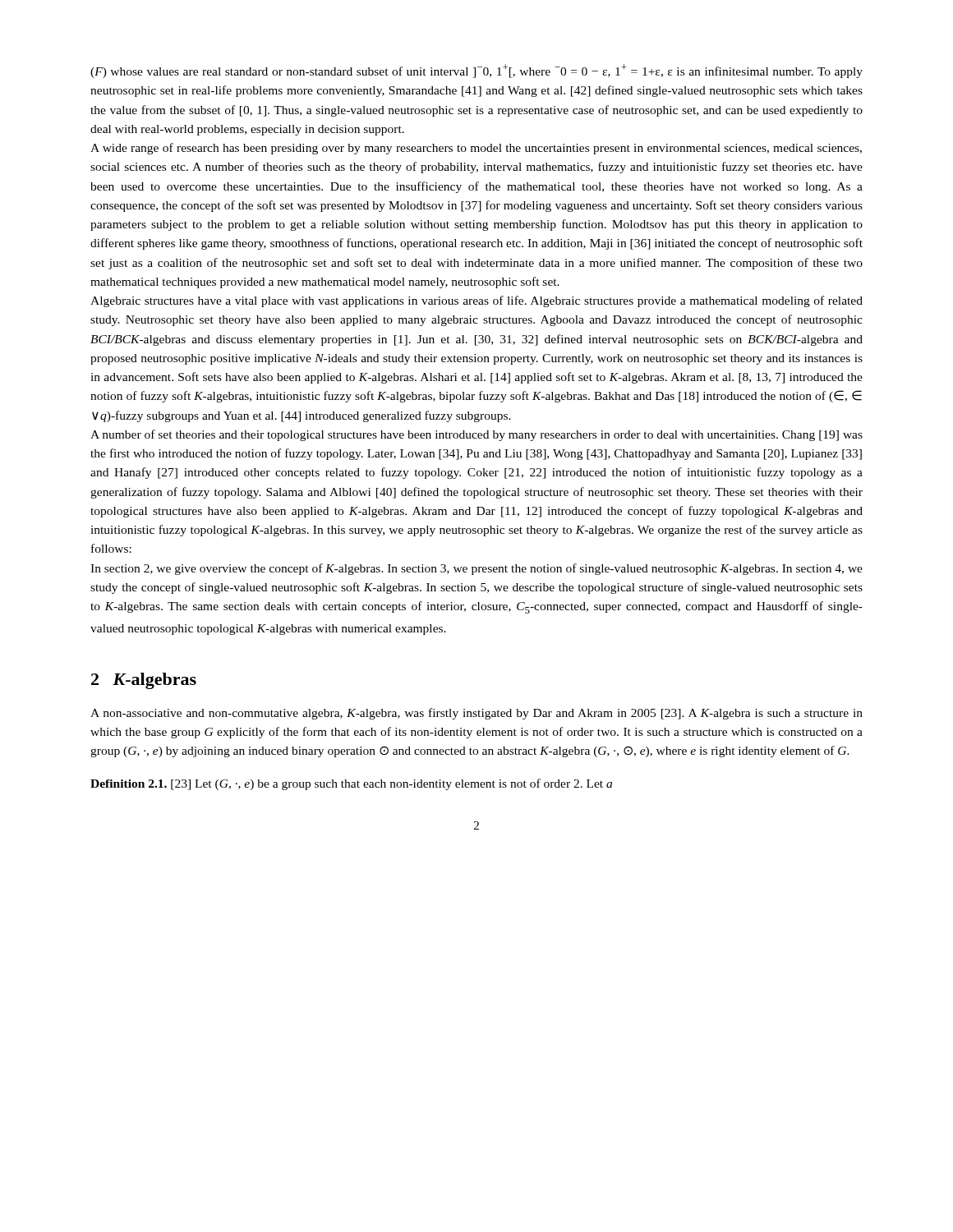Find the element starting "A number of set theories"

click(476, 491)
